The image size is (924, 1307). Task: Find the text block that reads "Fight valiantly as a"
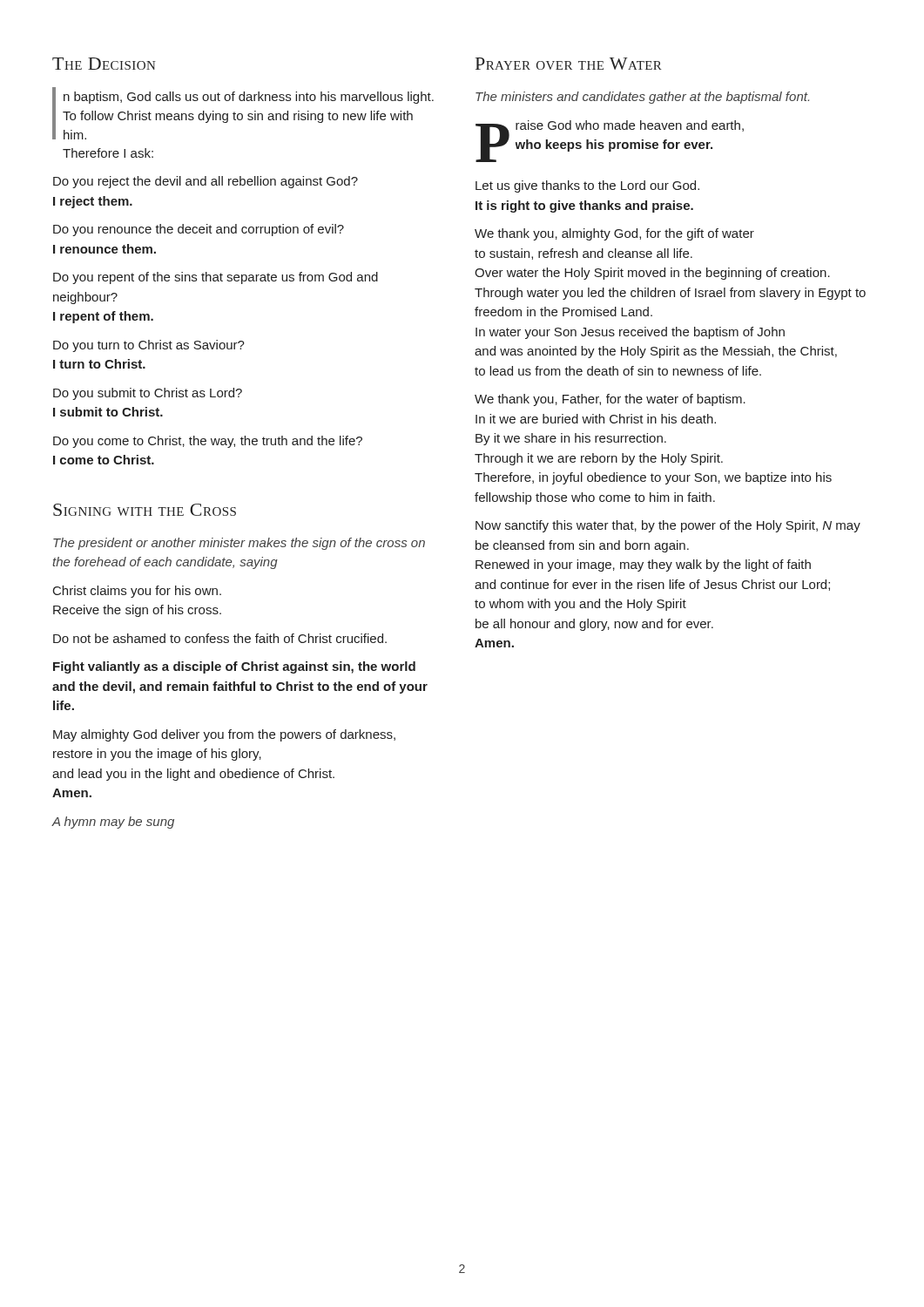[244, 686]
